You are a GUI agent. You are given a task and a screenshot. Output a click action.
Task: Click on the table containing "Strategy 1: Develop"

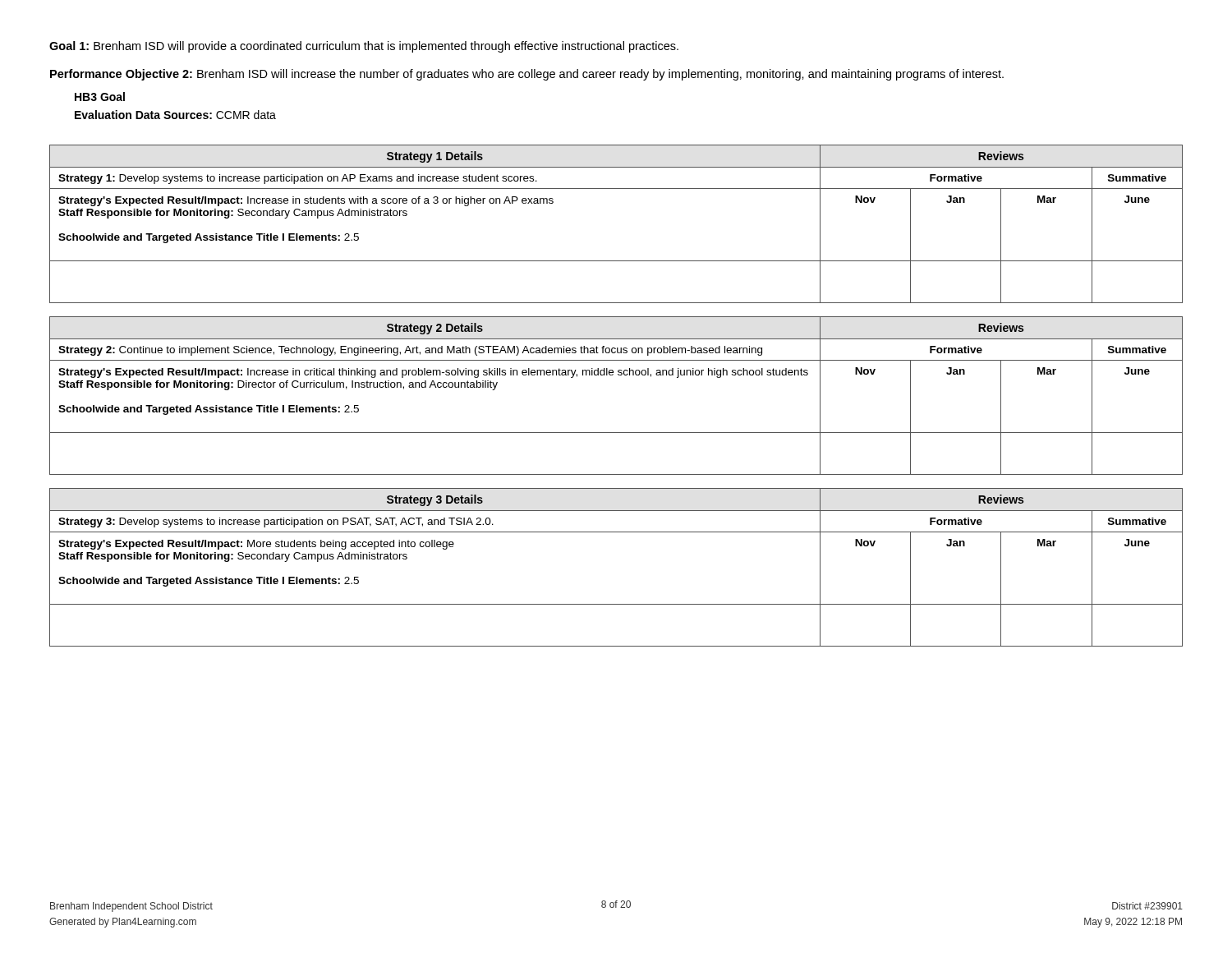click(x=616, y=224)
